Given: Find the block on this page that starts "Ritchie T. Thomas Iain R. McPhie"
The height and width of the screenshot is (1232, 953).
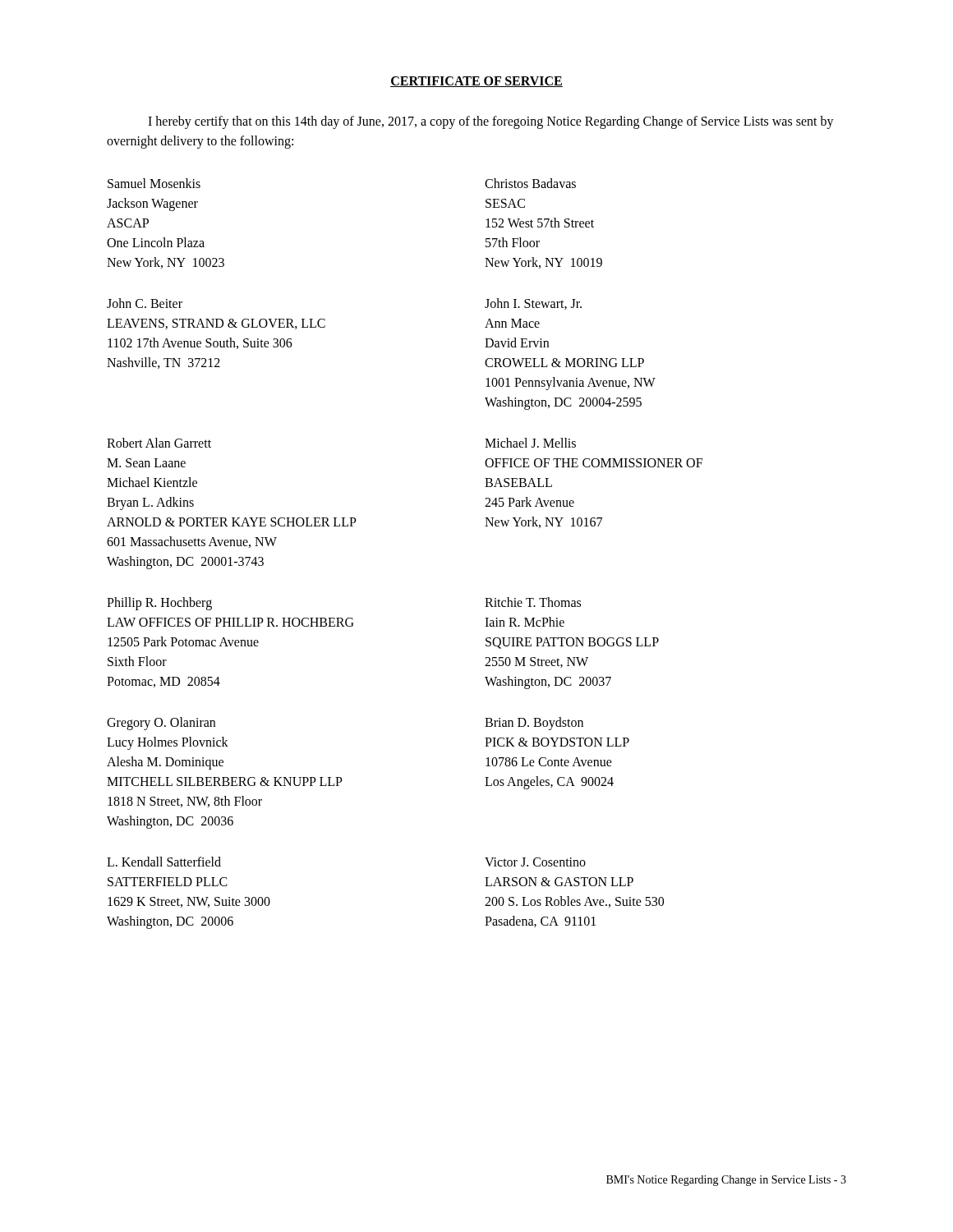Looking at the screenshot, I should (x=665, y=642).
